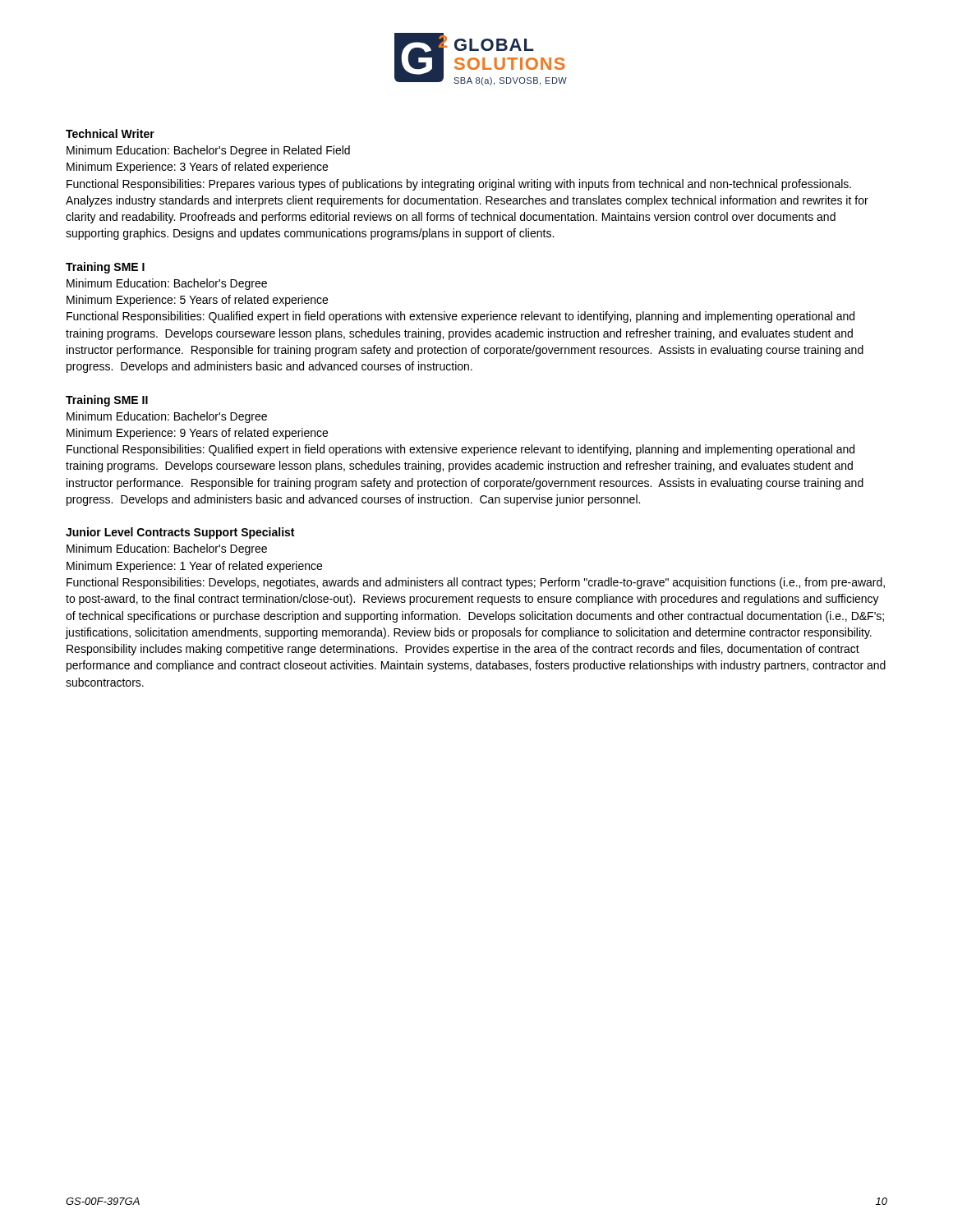This screenshot has width=953, height=1232.
Task: Click on the logo
Action: point(476,51)
